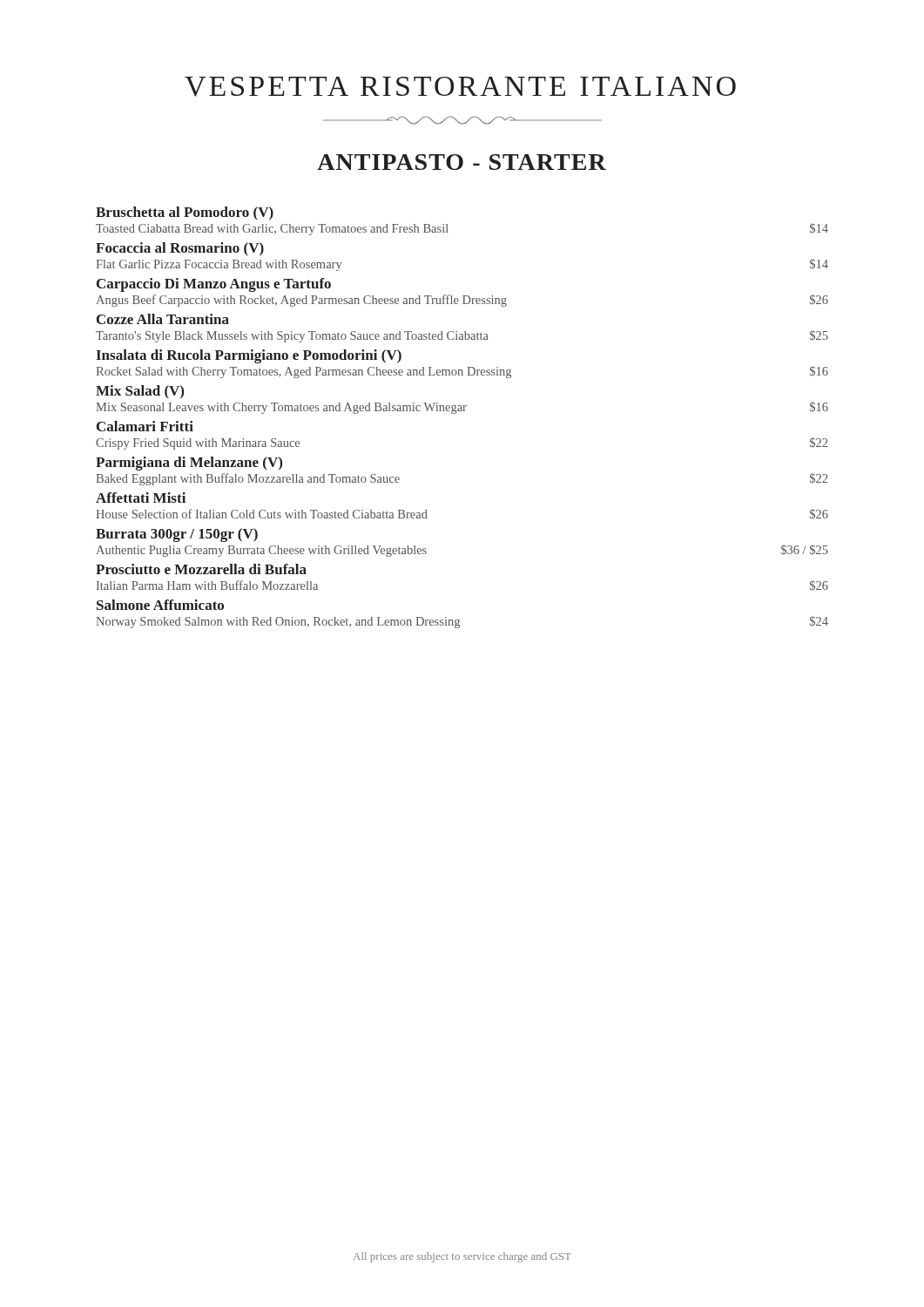Locate the block of text that opens with "Salmone Affumicato Norway Smoked Salmon with Red"

[x=462, y=613]
